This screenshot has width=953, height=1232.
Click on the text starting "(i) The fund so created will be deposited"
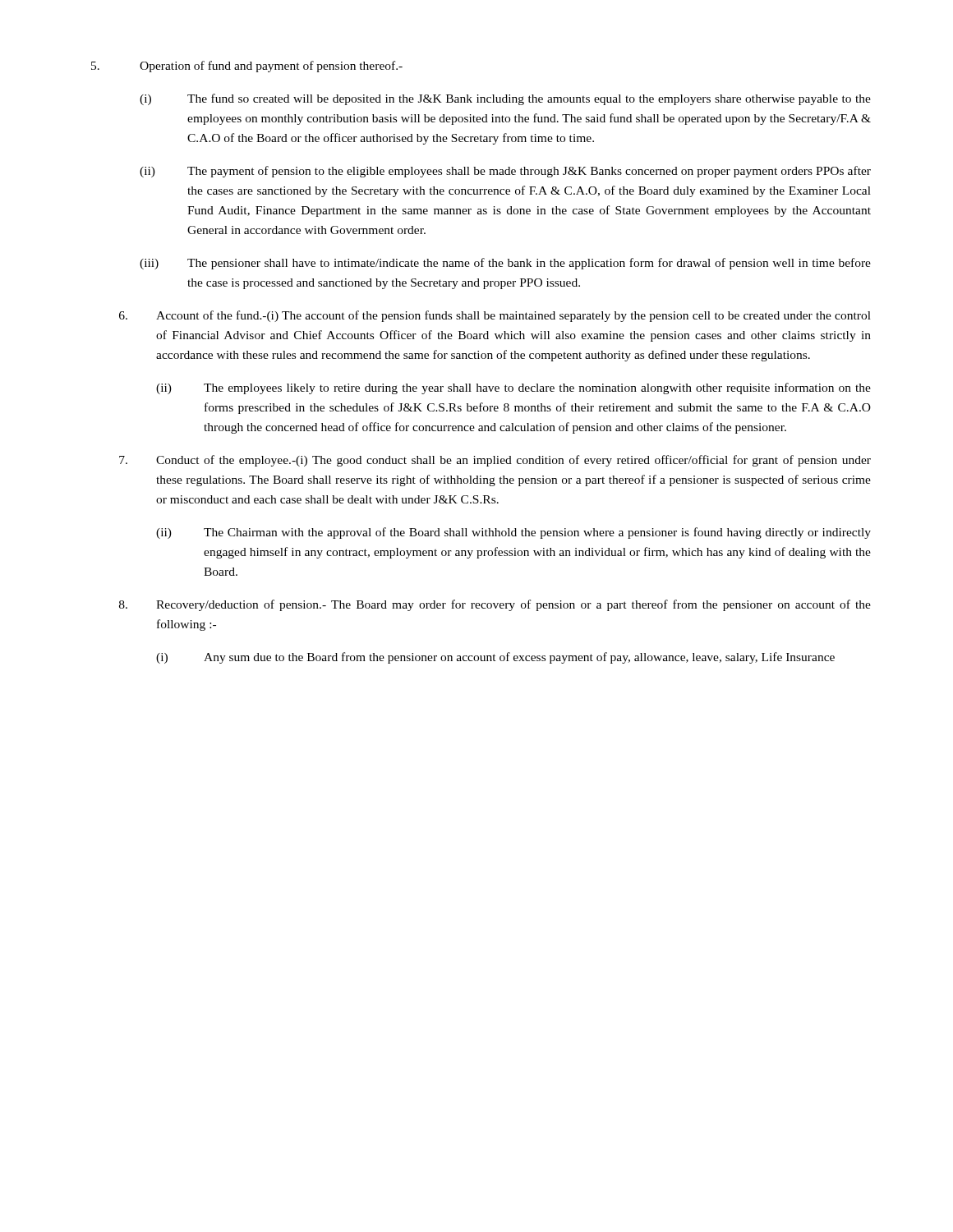pos(505,118)
